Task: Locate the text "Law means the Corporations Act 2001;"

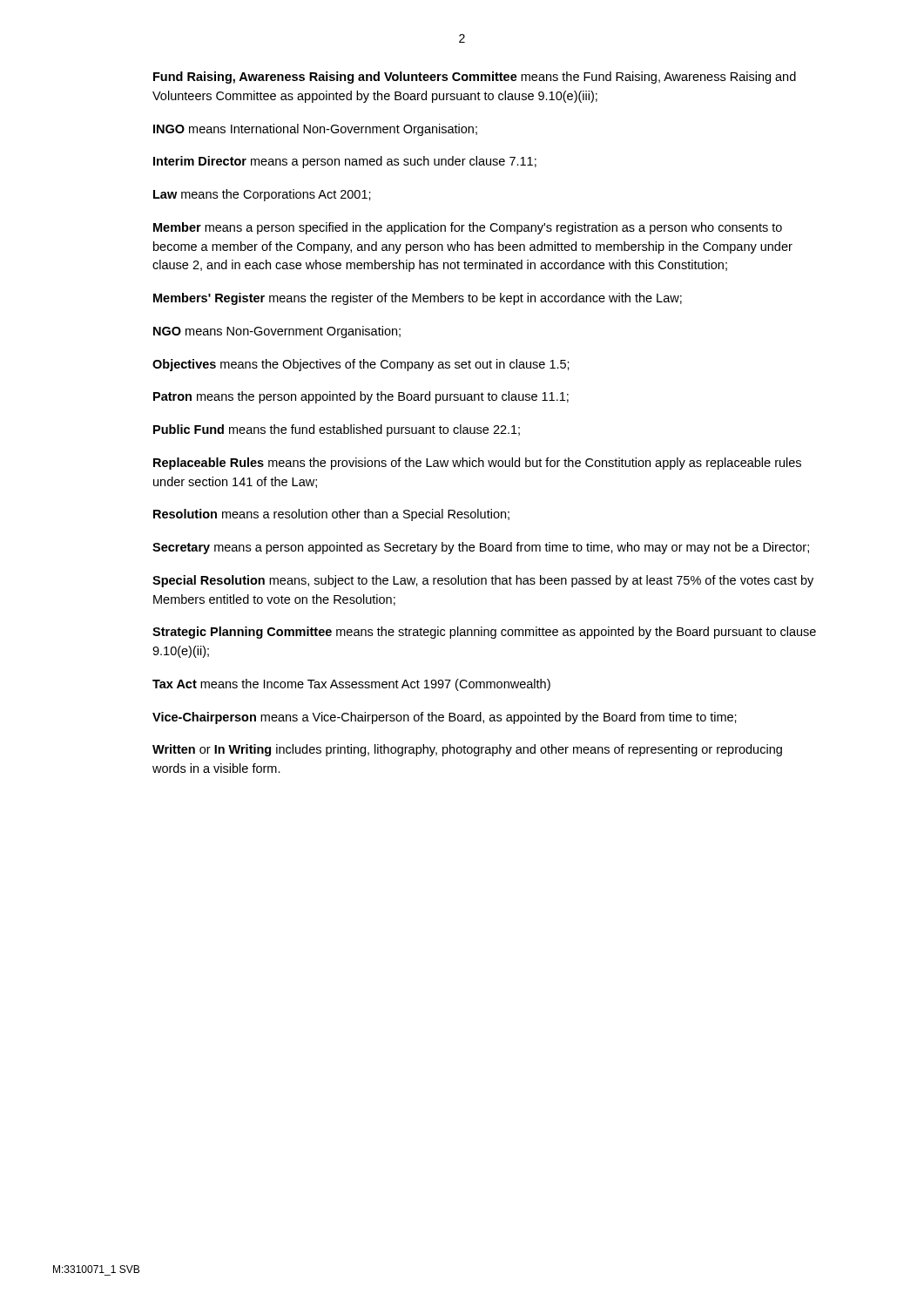Action: pos(262,194)
